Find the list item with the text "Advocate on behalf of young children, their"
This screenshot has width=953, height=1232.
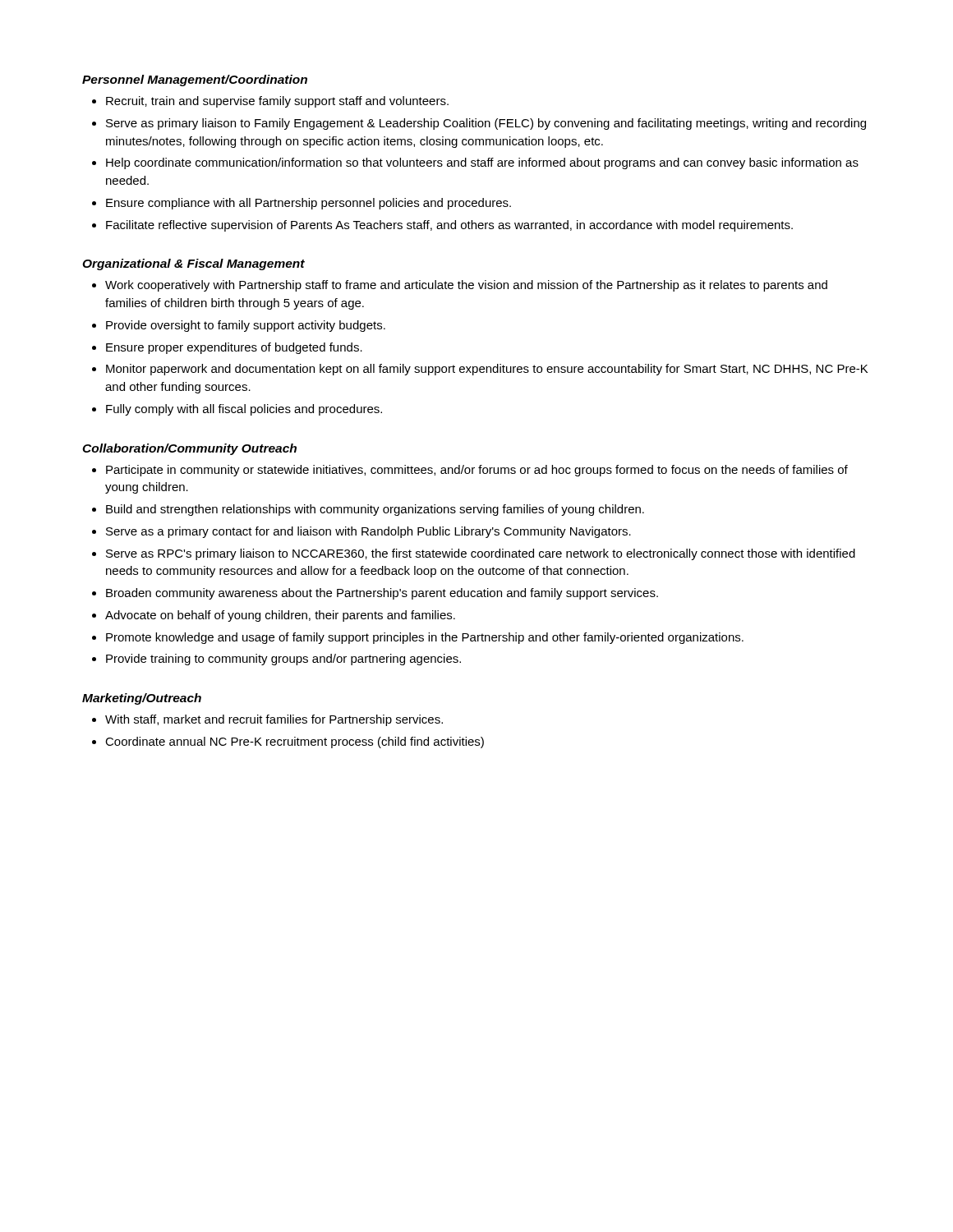[281, 615]
